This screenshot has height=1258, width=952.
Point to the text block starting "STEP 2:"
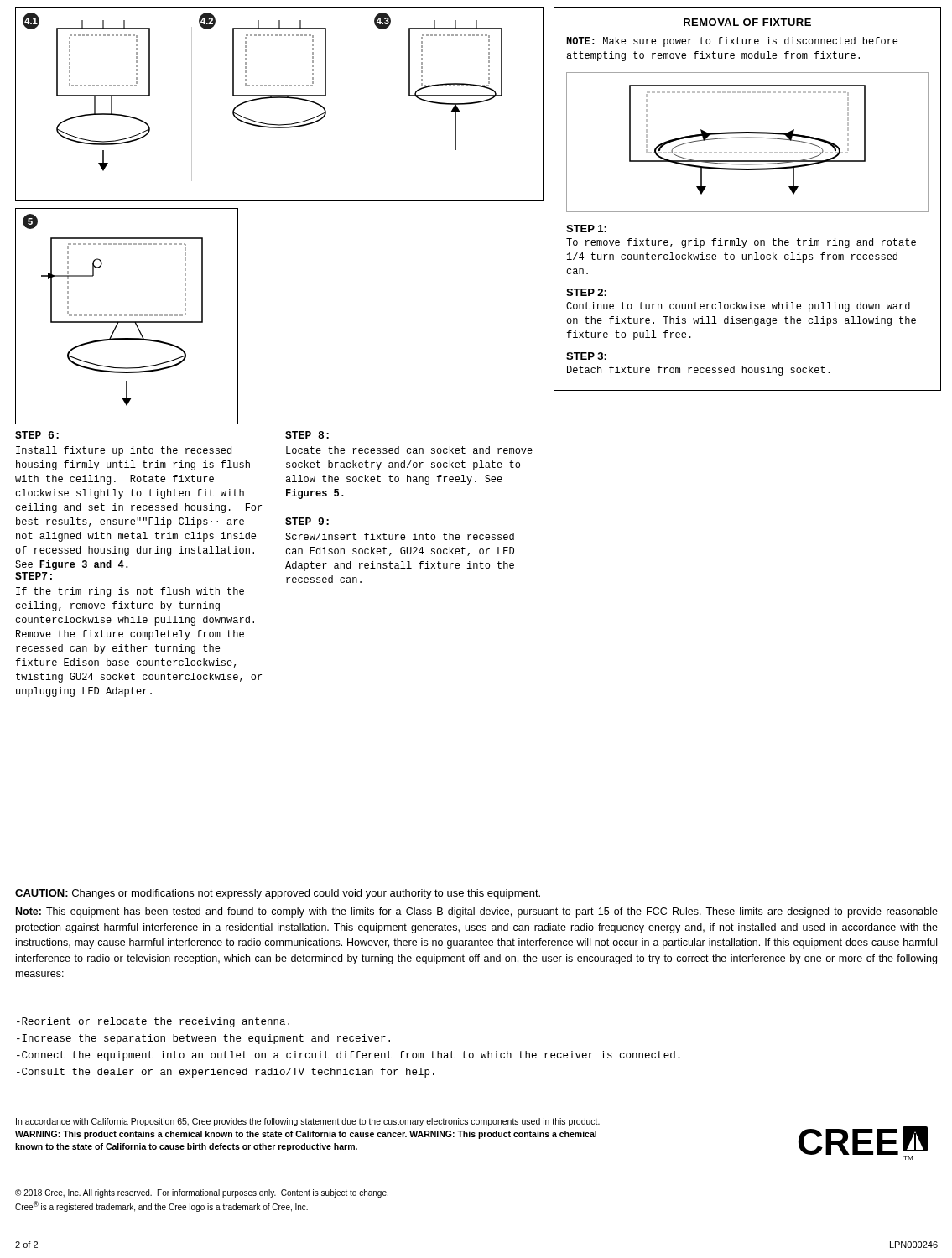pos(587,292)
